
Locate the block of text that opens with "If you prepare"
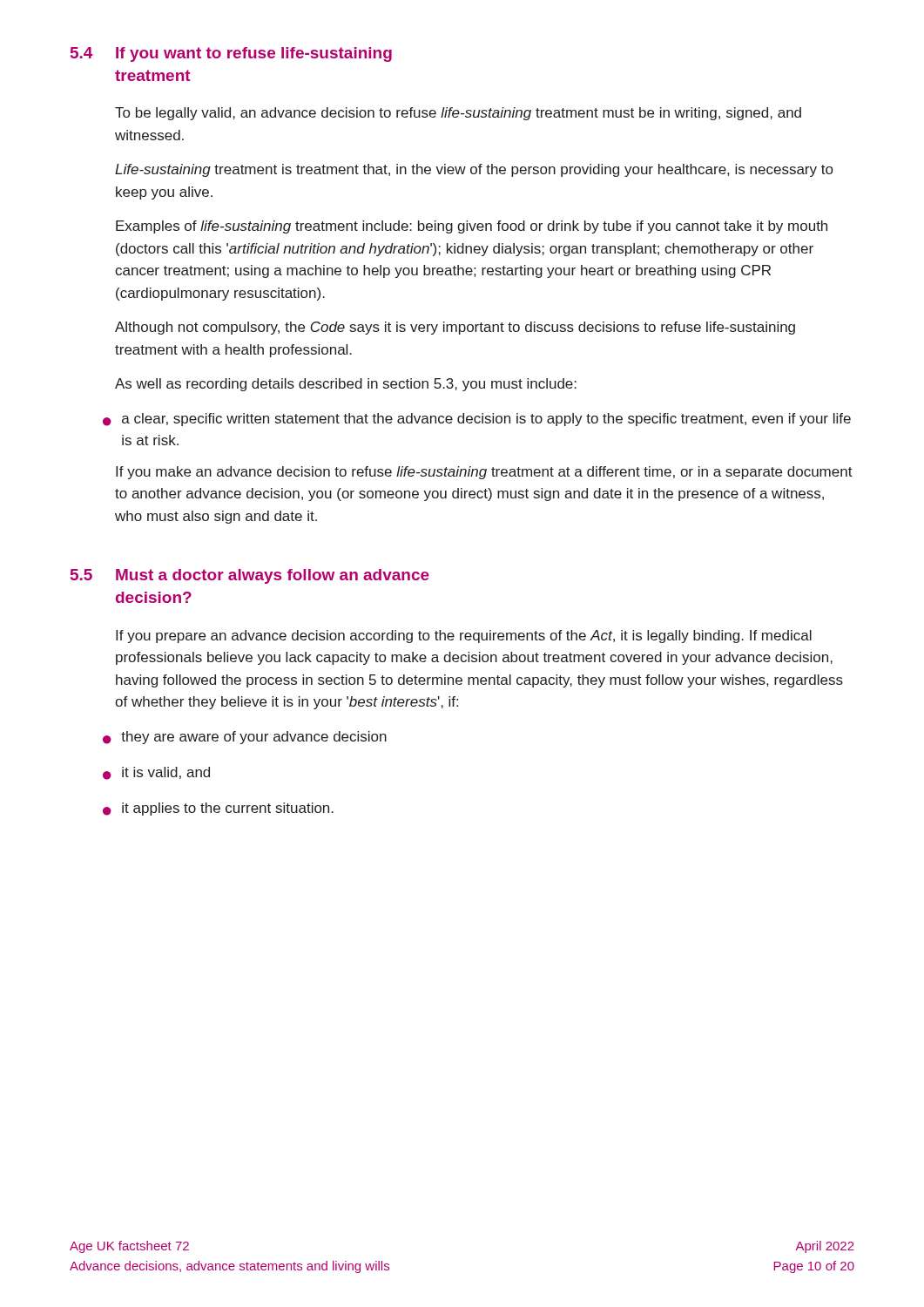click(x=479, y=669)
